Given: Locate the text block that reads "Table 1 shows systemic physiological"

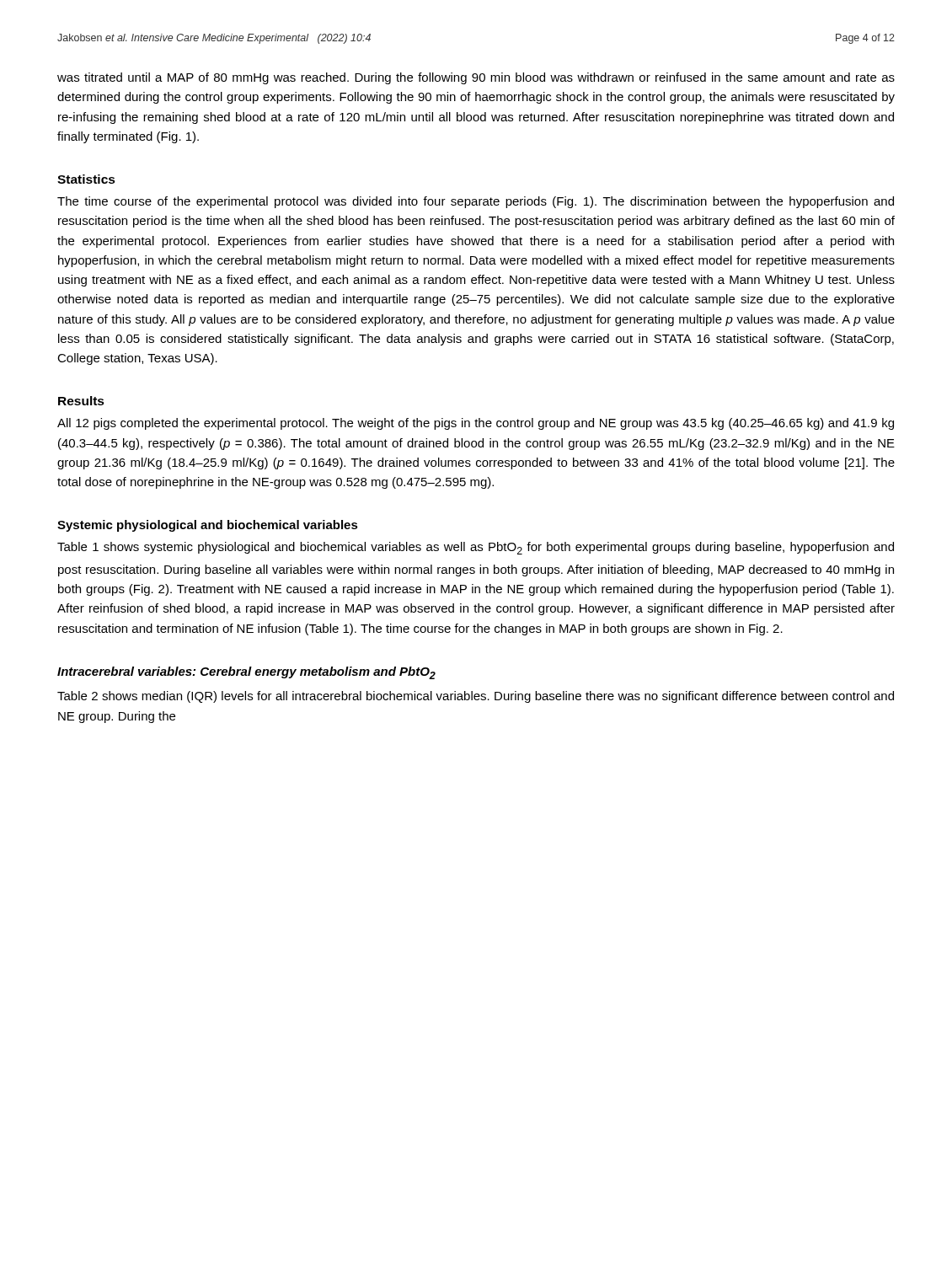Looking at the screenshot, I should pyautogui.click(x=476, y=587).
